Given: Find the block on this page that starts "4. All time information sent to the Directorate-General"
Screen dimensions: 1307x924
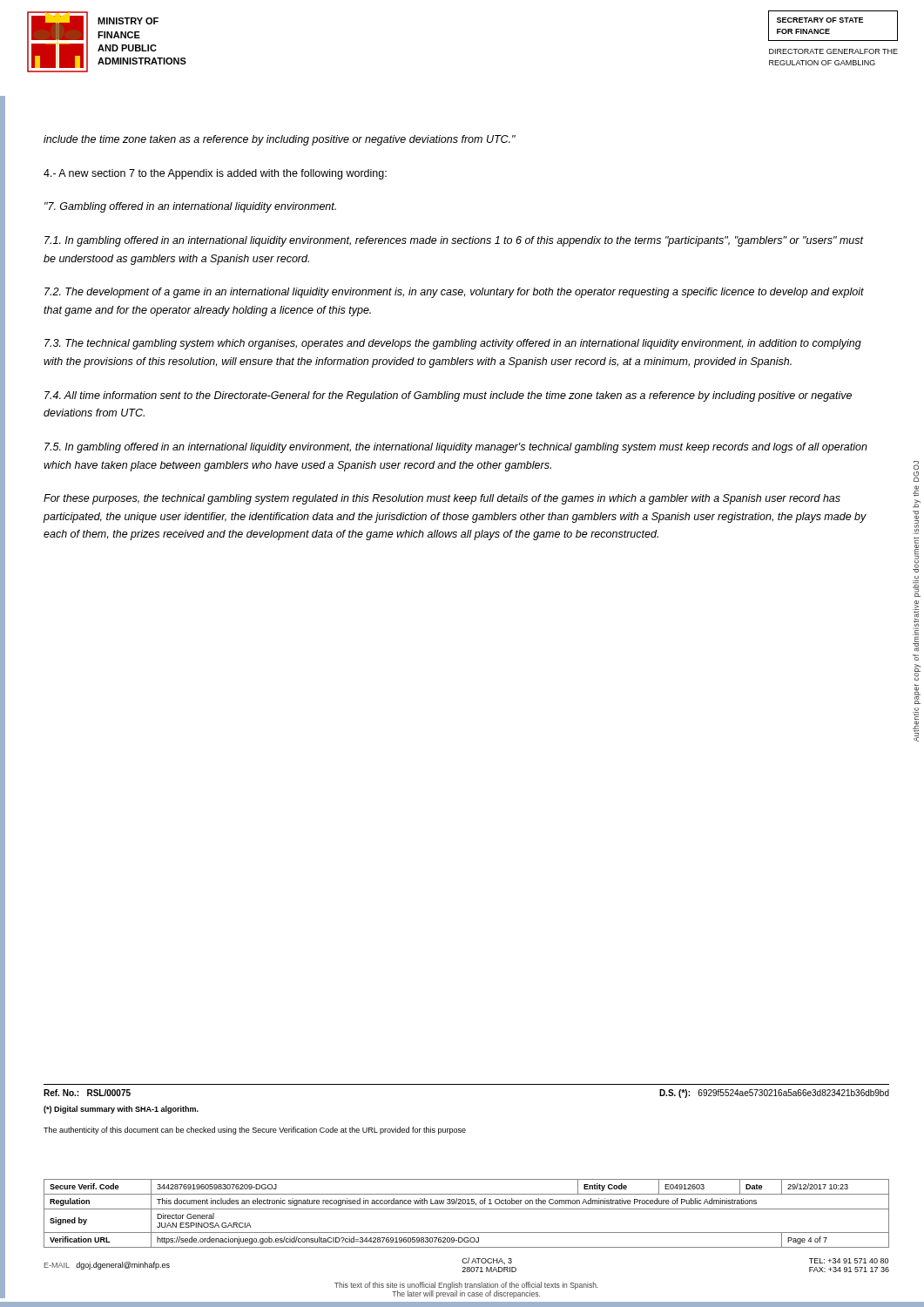Looking at the screenshot, I should coord(448,404).
